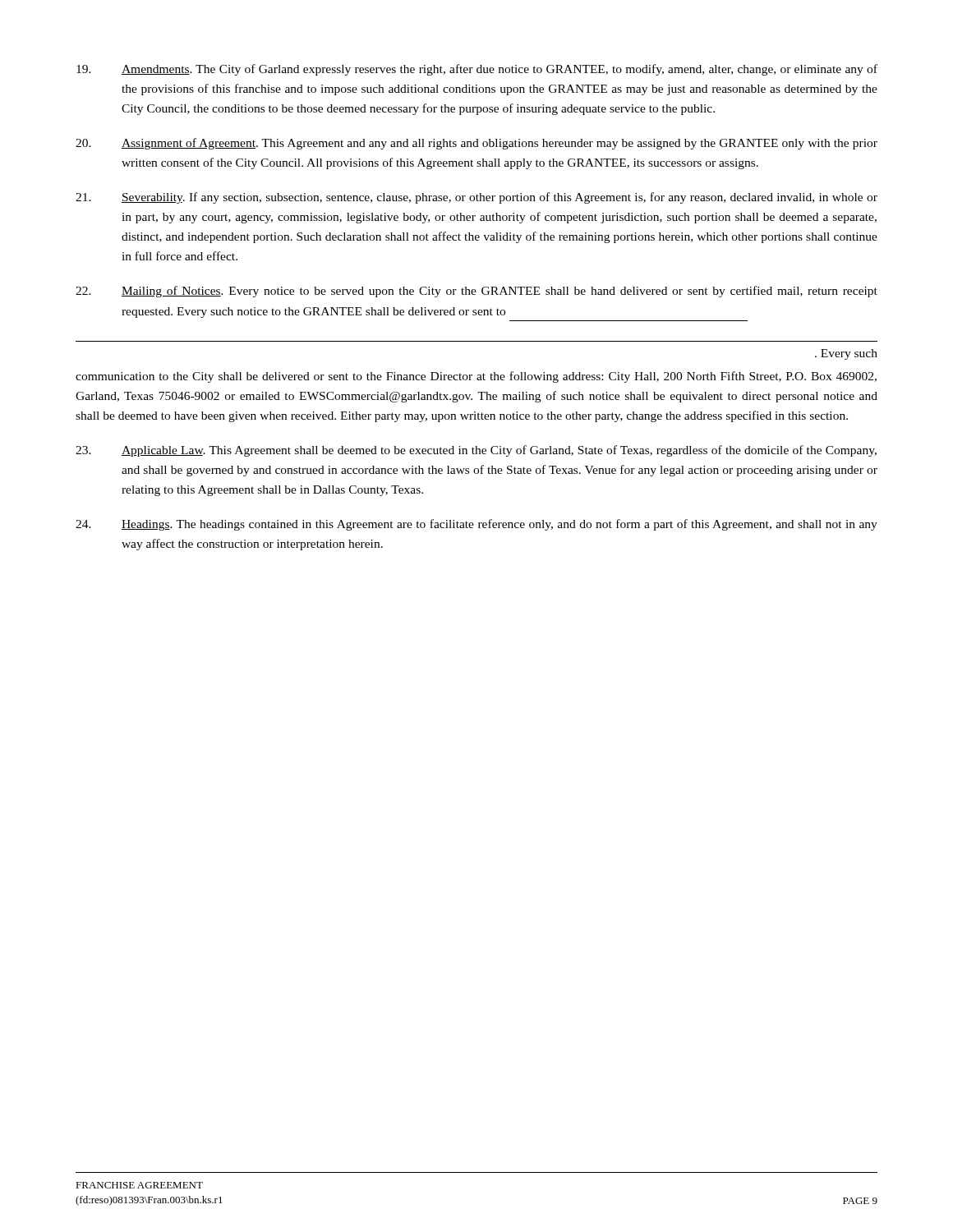Point to the block beginning "Mailing of Notices."

(476, 301)
